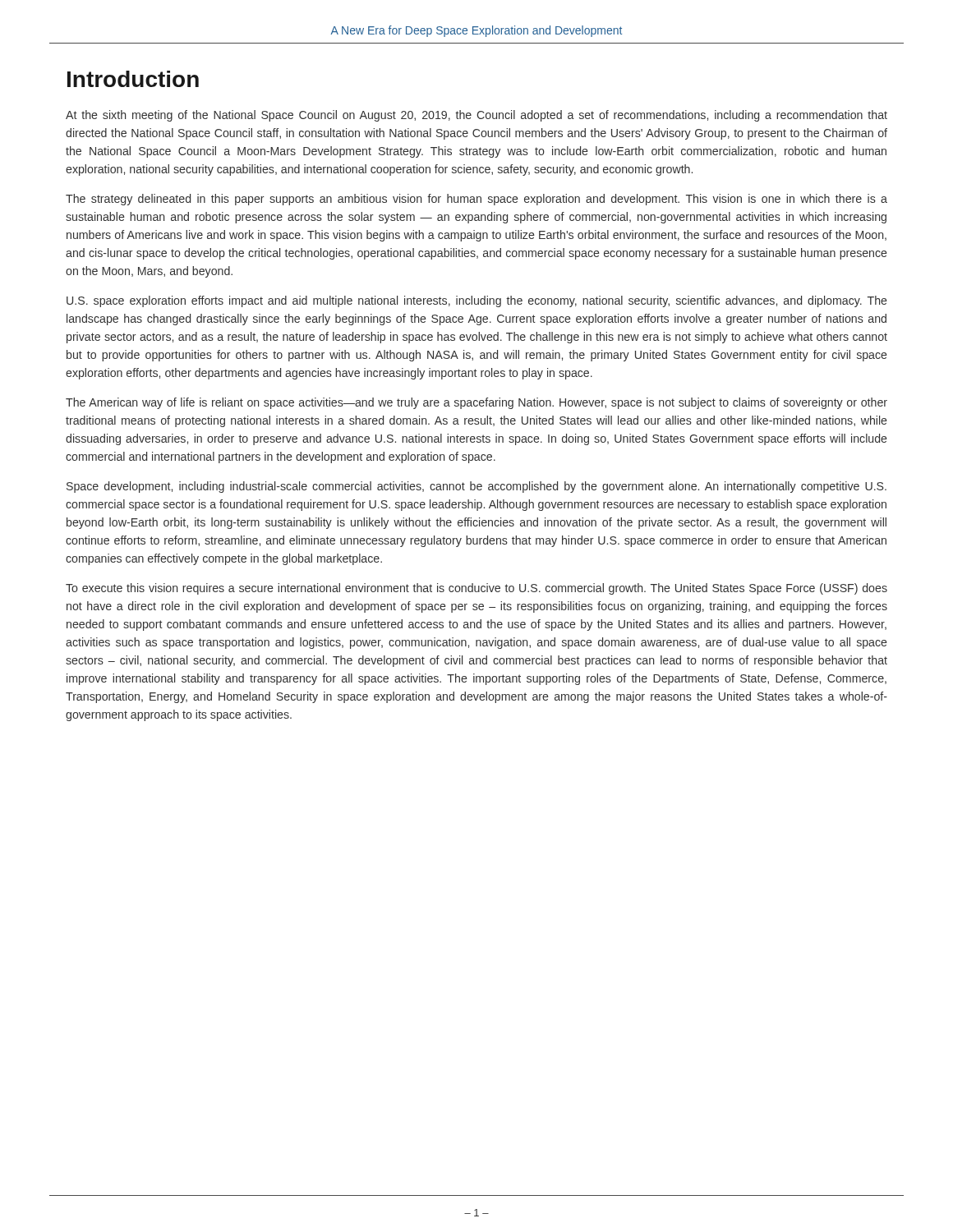Click on the text block containing "At the sixth meeting of the National Space"
This screenshot has width=953, height=1232.
coord(476,142)
